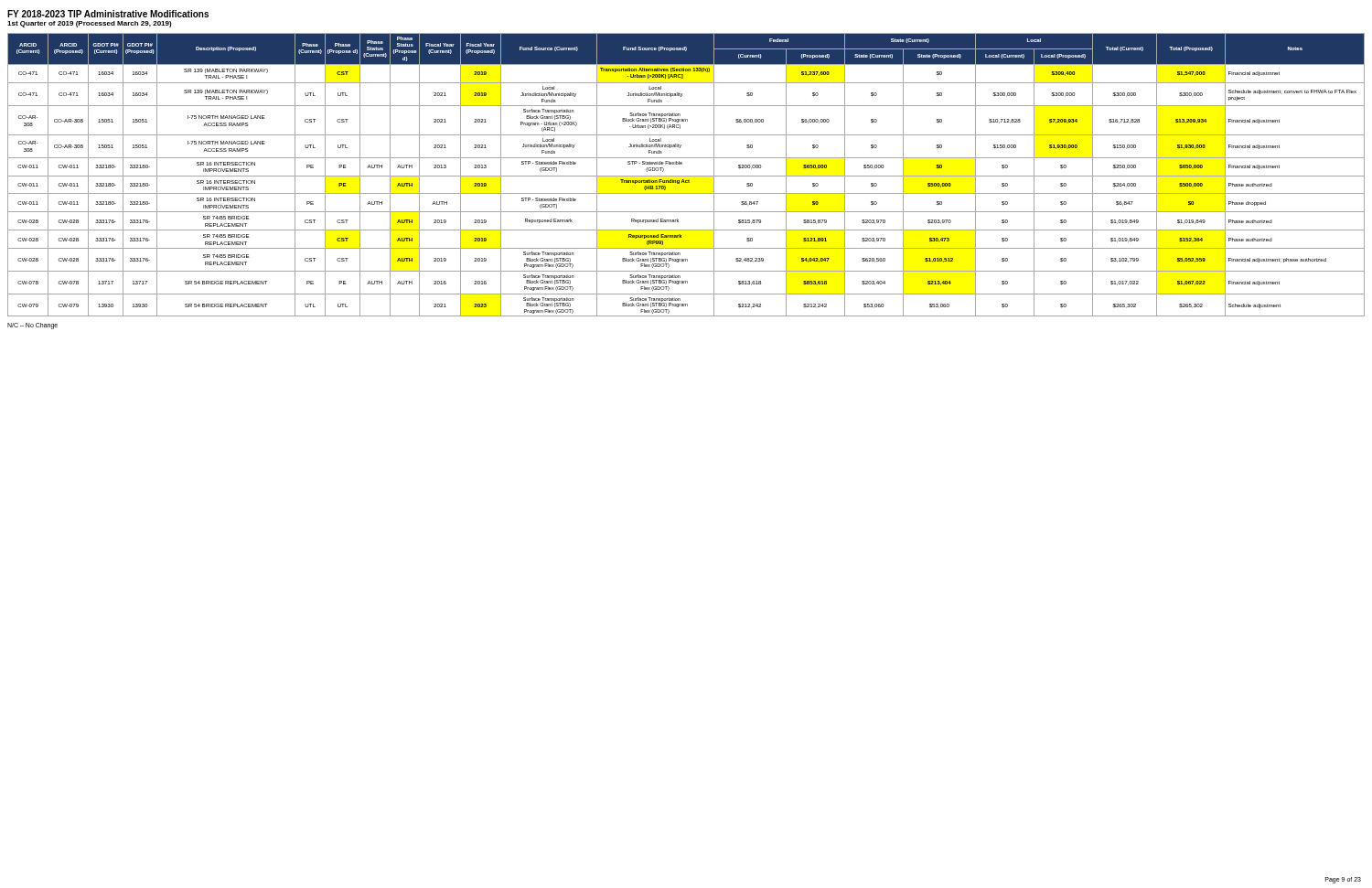Navigate to the text starting "FY 2018-2023 TIP"
Screen dimensions: 888x1372
pyautogui.click(x=108, y=14)
